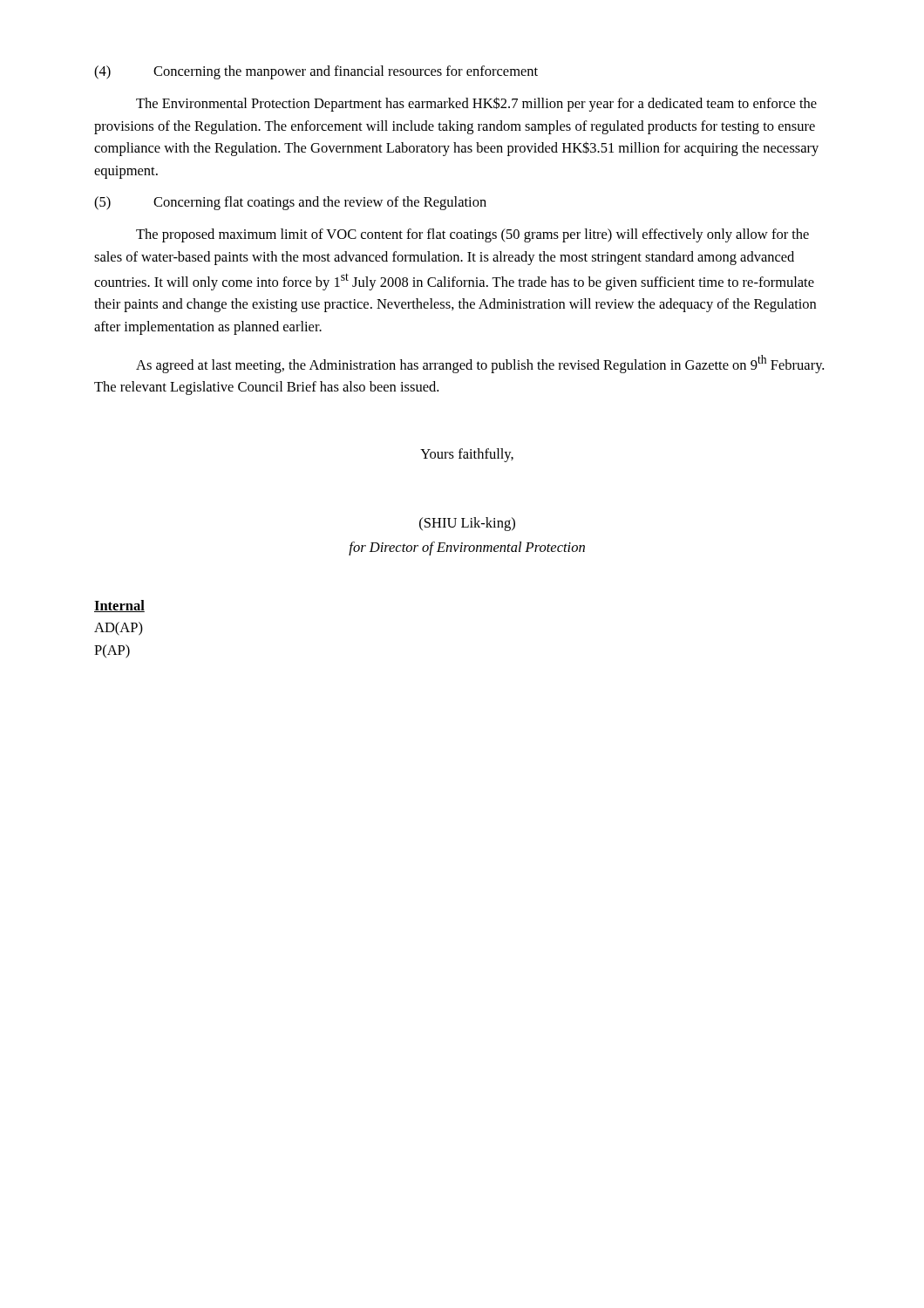The height and width of the screenshot is (1308, 924).
Task: Locate the text block that says "The proposed maximum limit of VOC content for"
Action: tap(455, 280)
